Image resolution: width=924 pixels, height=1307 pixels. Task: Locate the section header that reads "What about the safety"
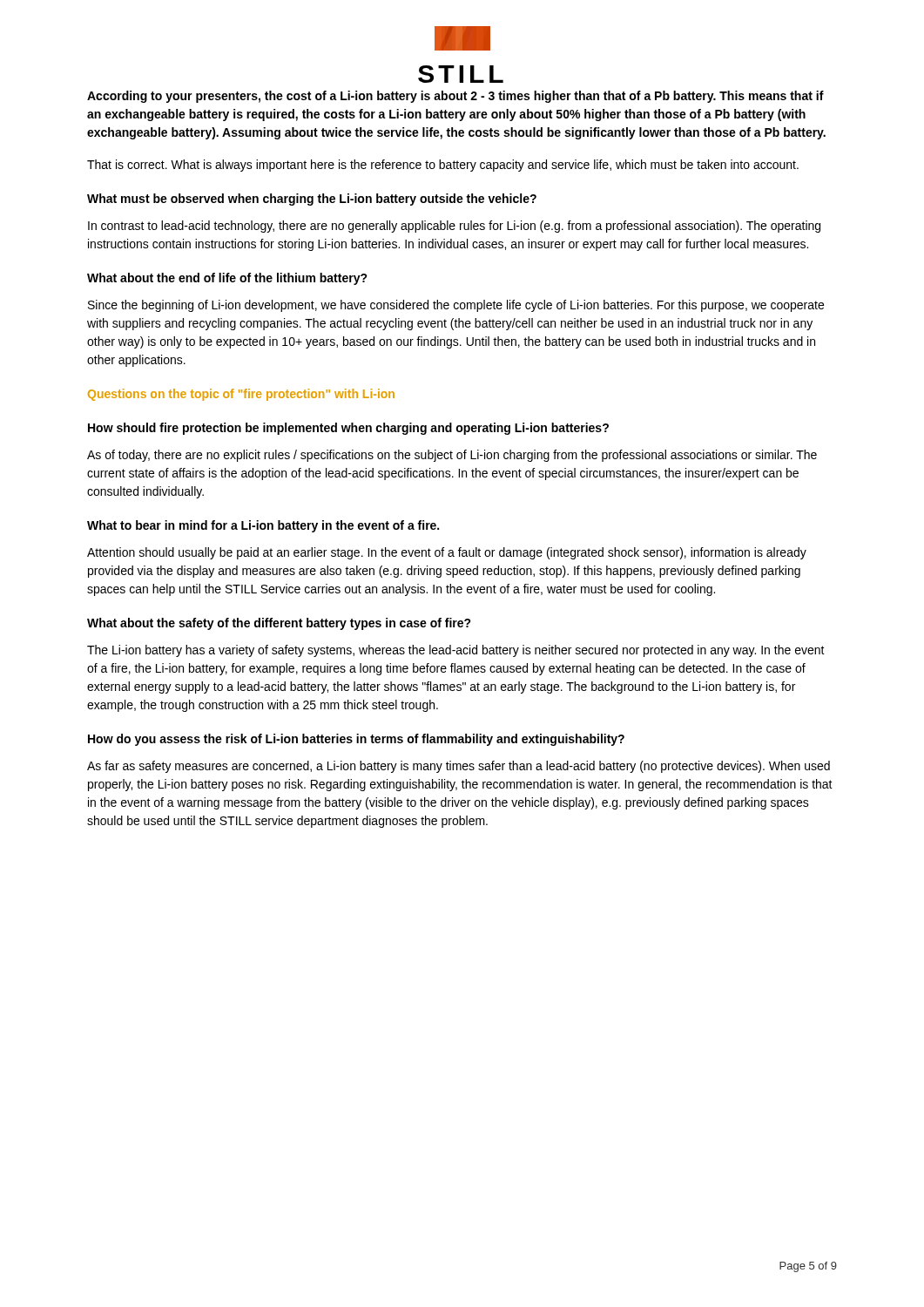(x=279, y=623)
